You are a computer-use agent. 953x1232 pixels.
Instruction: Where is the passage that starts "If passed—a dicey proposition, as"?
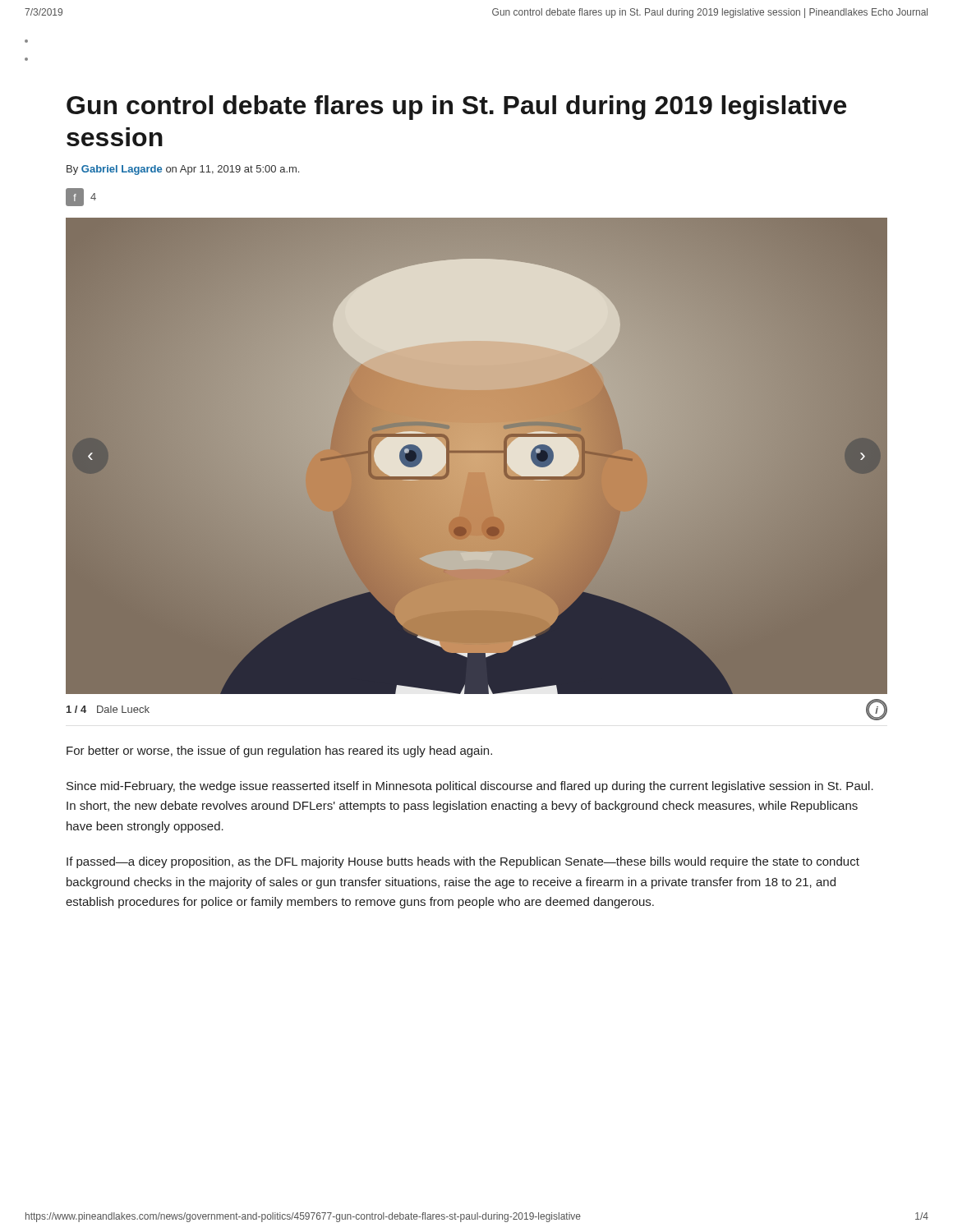(476, 882)
